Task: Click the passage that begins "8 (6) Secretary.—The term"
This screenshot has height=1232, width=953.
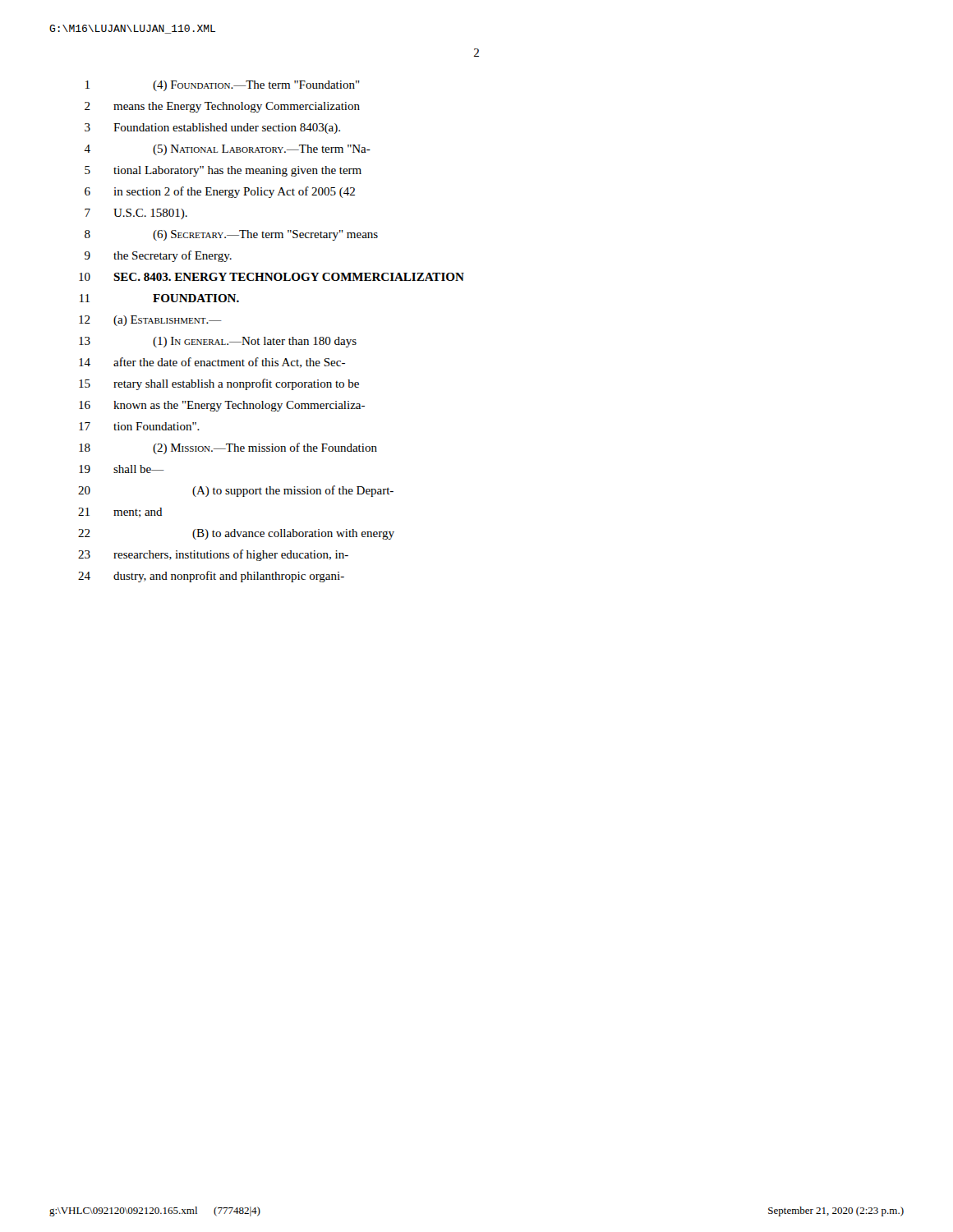Action: tap(231, 235)
